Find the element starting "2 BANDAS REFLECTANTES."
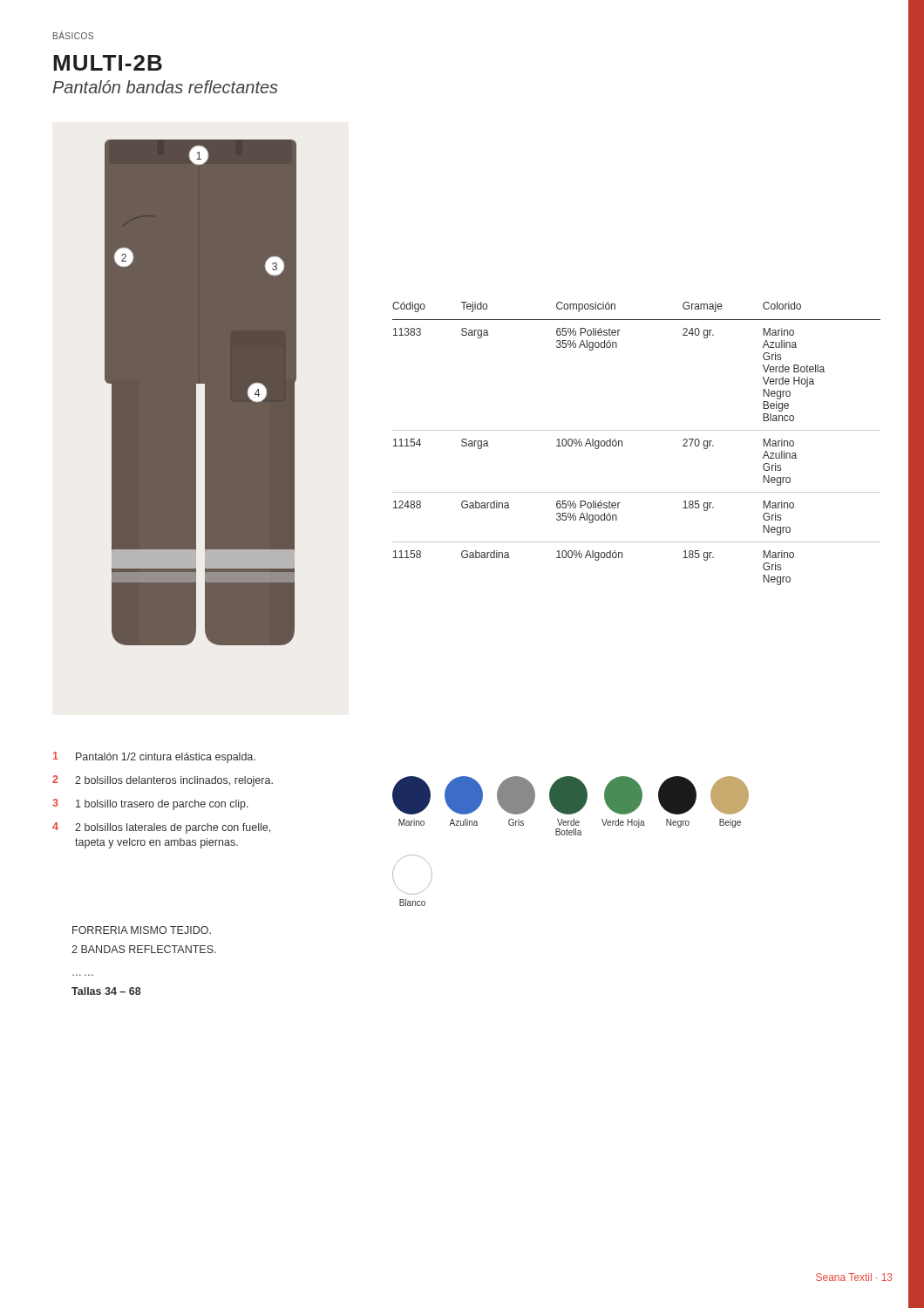The height and width of the screenshot is (1308, 924). point(144,950)
